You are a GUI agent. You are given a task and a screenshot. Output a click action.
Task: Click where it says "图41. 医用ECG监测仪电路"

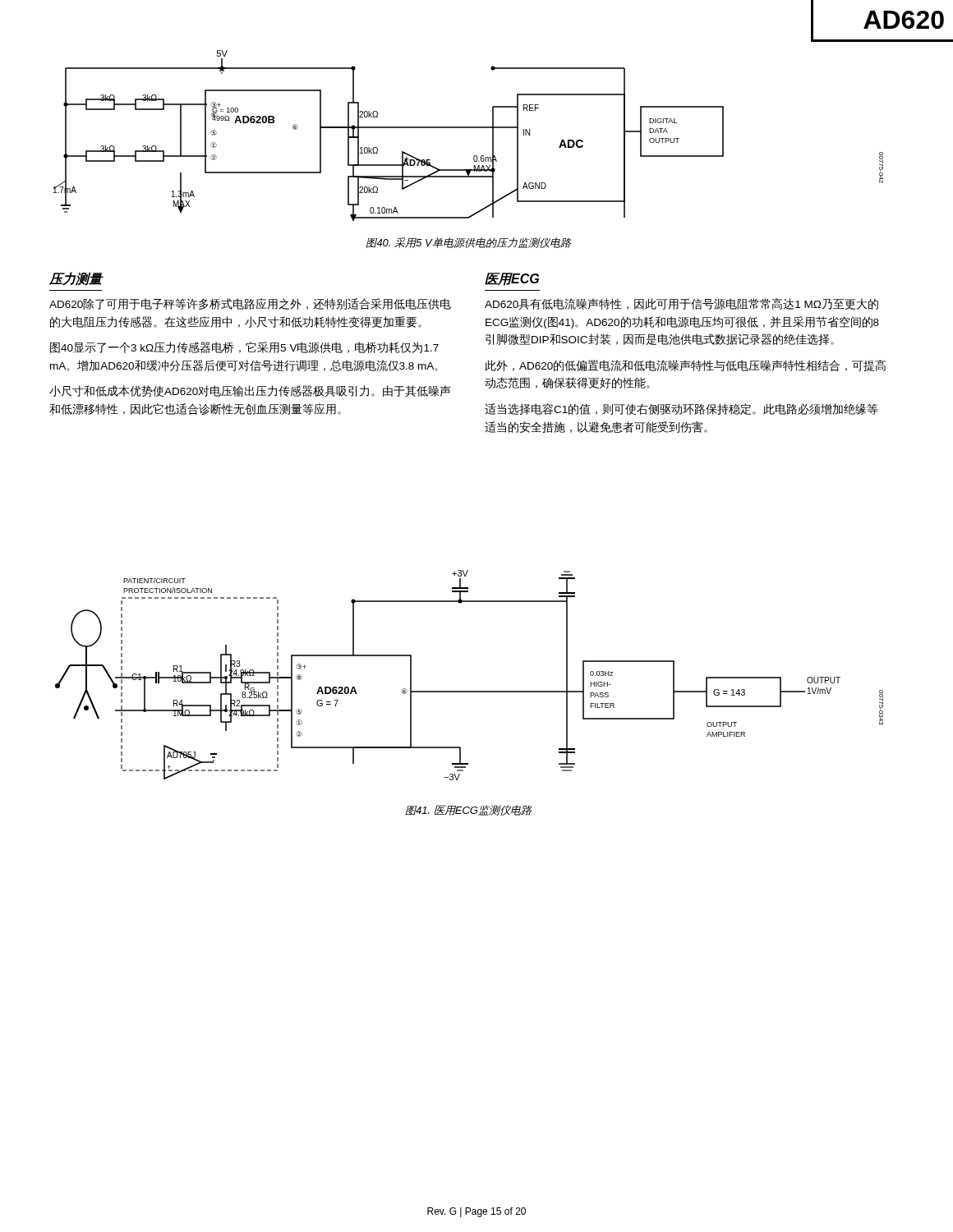468,810
